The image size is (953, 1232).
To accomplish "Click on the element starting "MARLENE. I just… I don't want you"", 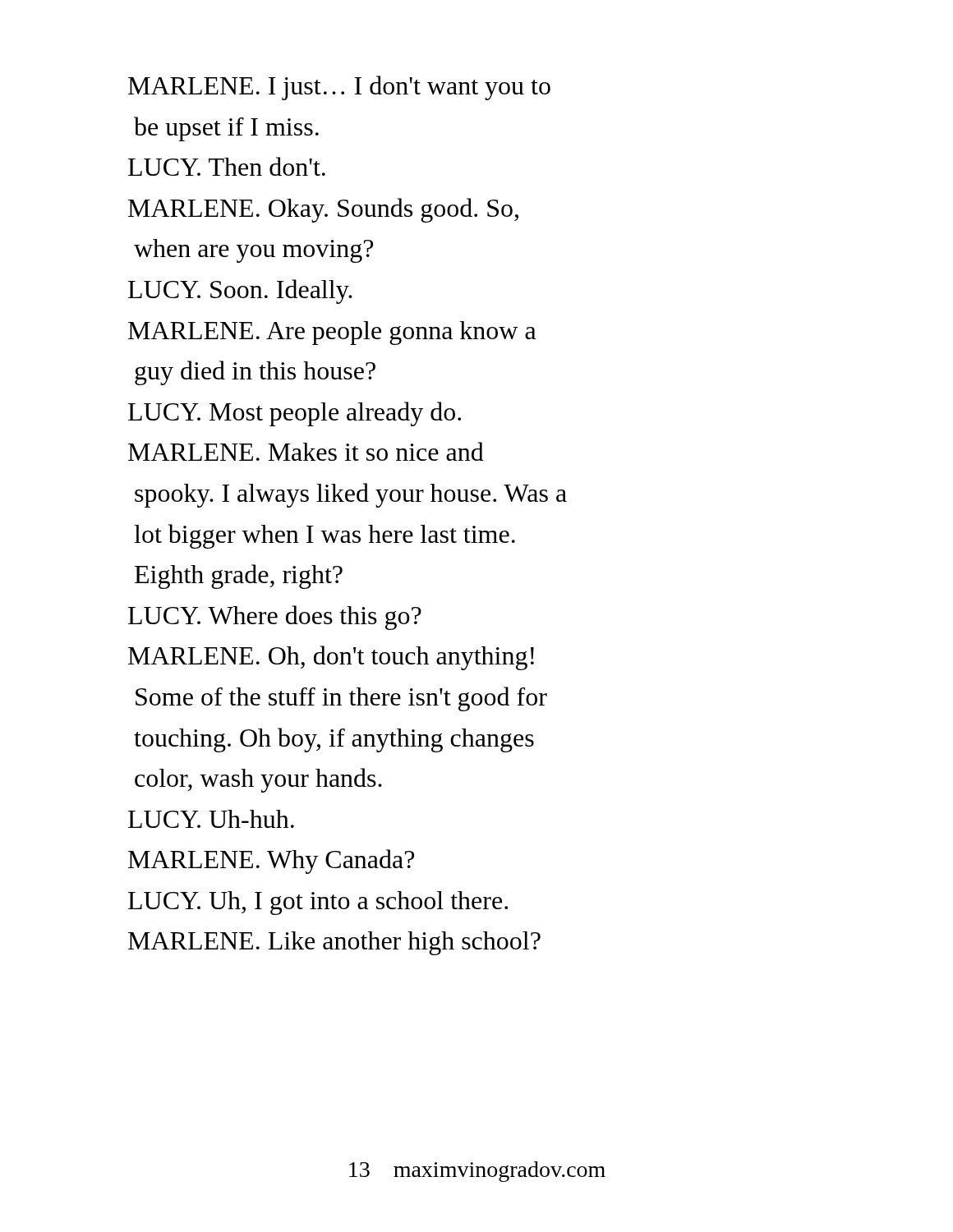I will tap(491, 514).
